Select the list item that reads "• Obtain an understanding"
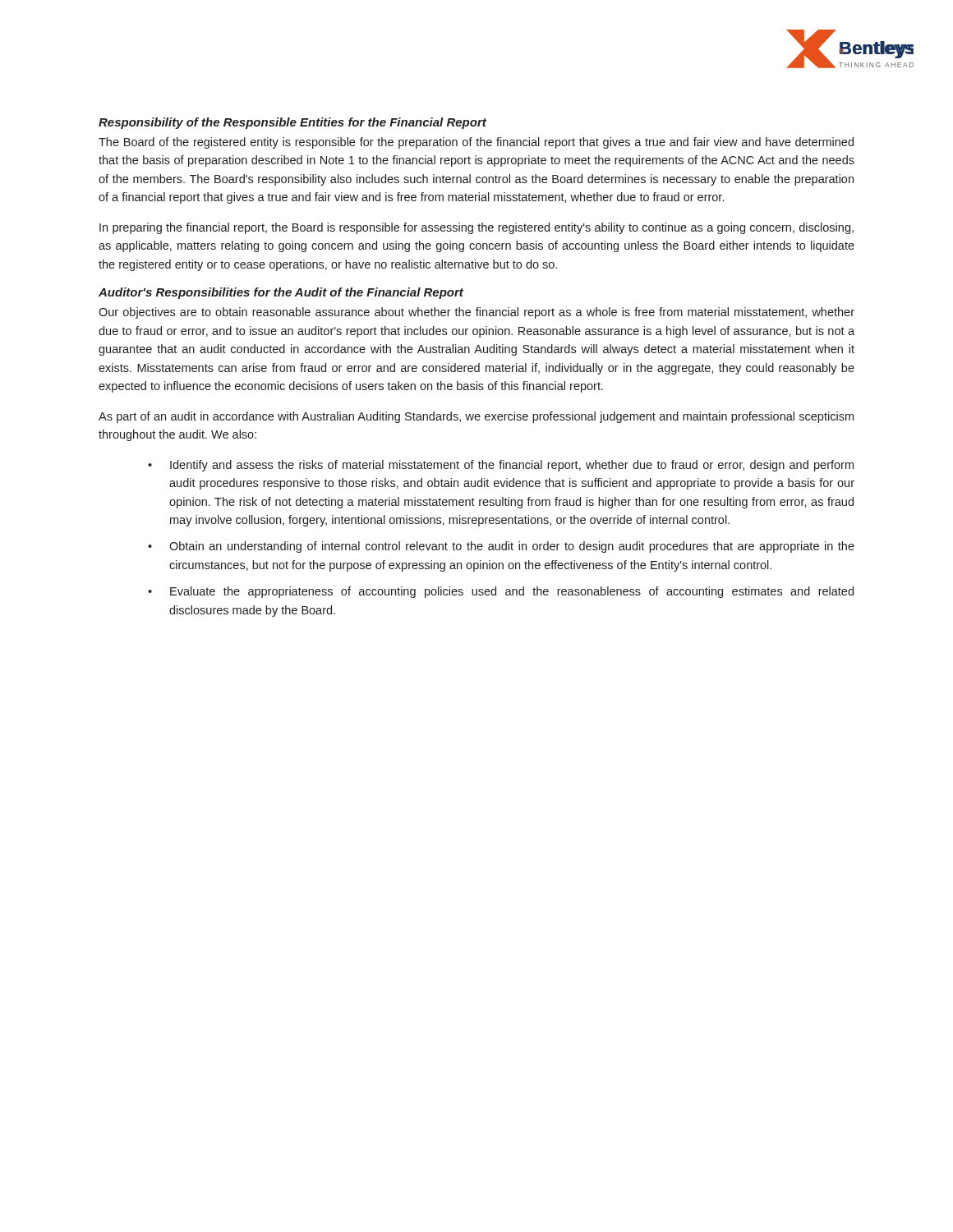 click(501, 556)
